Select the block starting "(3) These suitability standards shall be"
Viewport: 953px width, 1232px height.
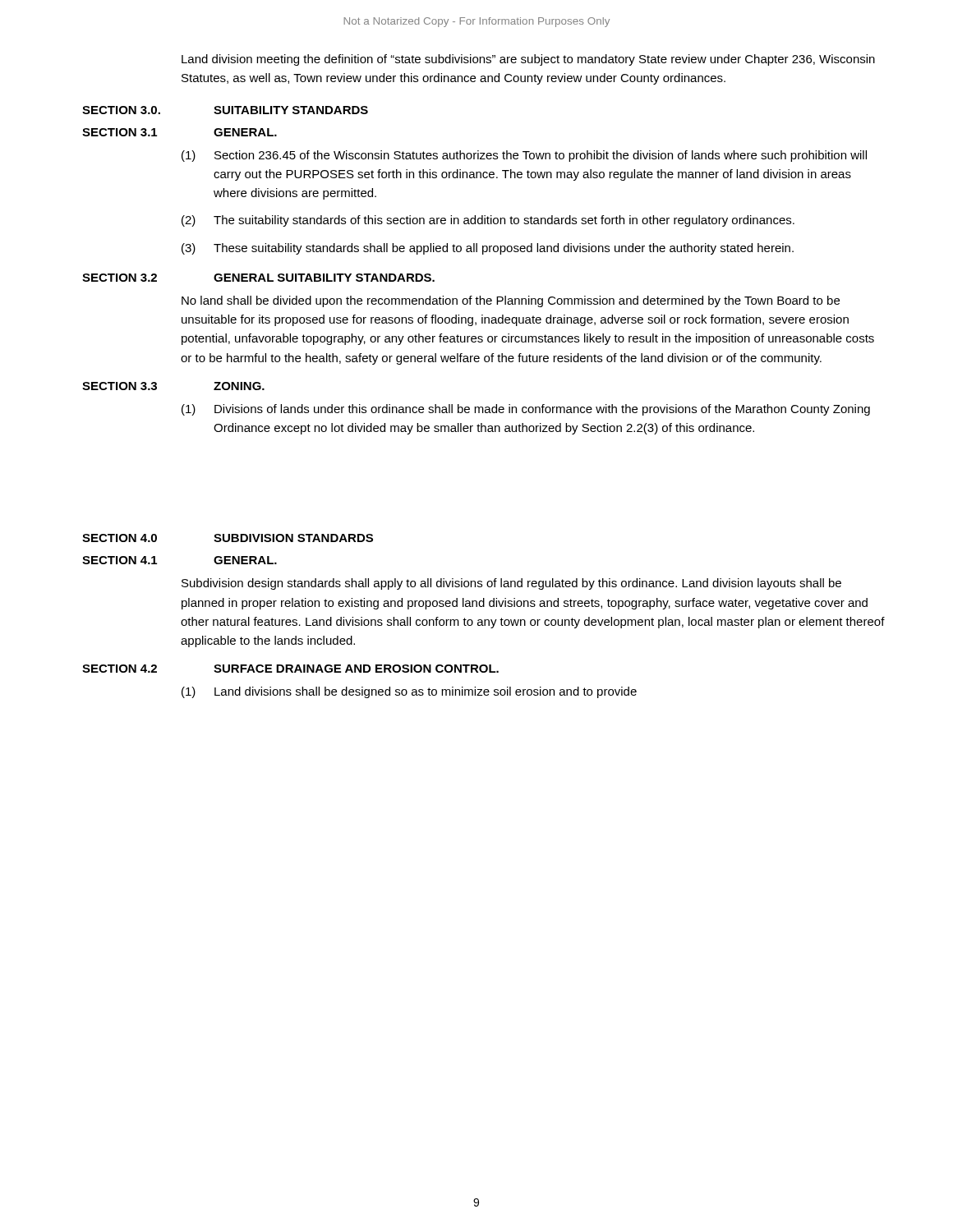tap(534, 247)
